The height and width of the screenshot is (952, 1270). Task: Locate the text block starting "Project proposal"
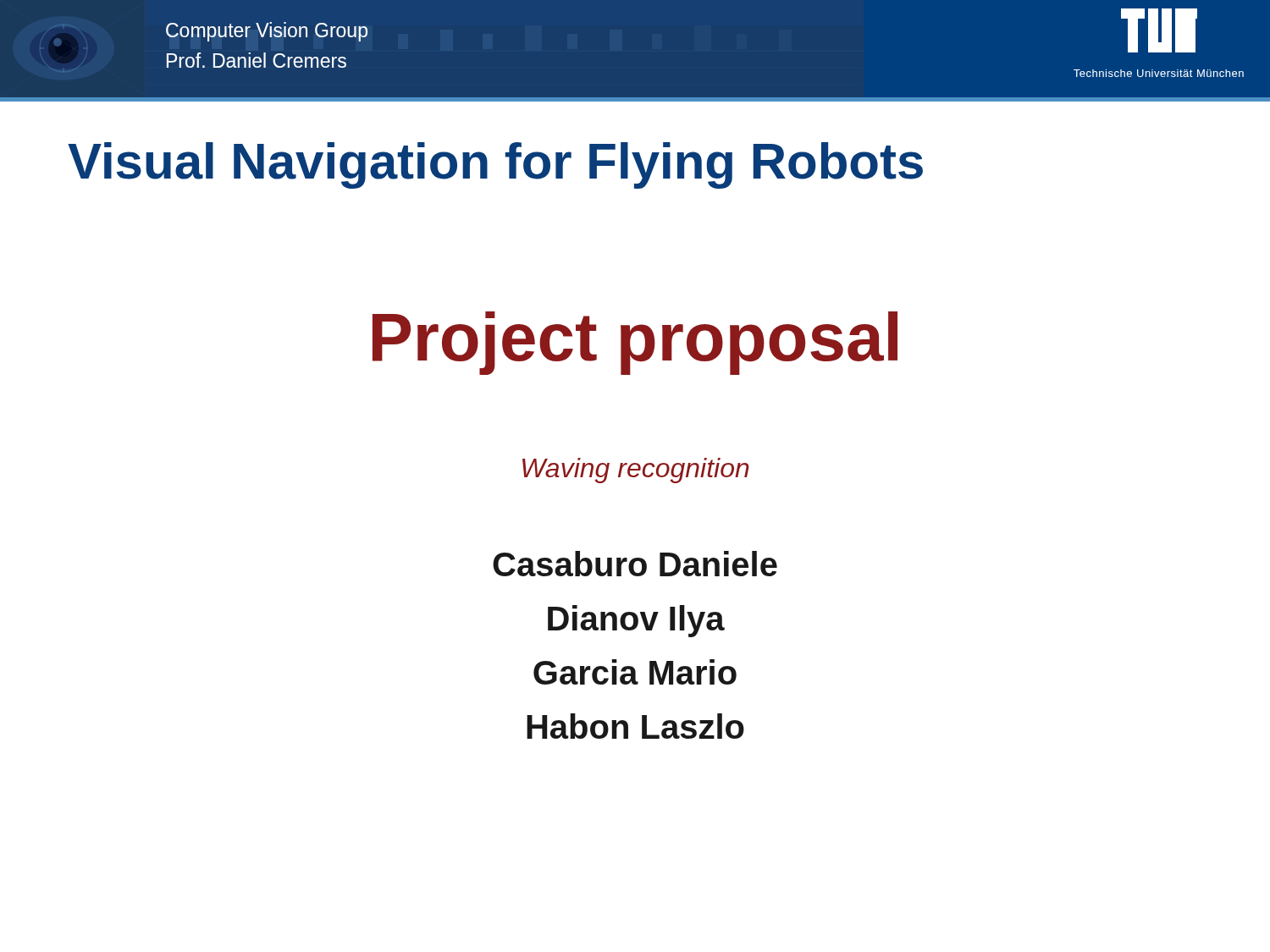(x=635, y=338)
